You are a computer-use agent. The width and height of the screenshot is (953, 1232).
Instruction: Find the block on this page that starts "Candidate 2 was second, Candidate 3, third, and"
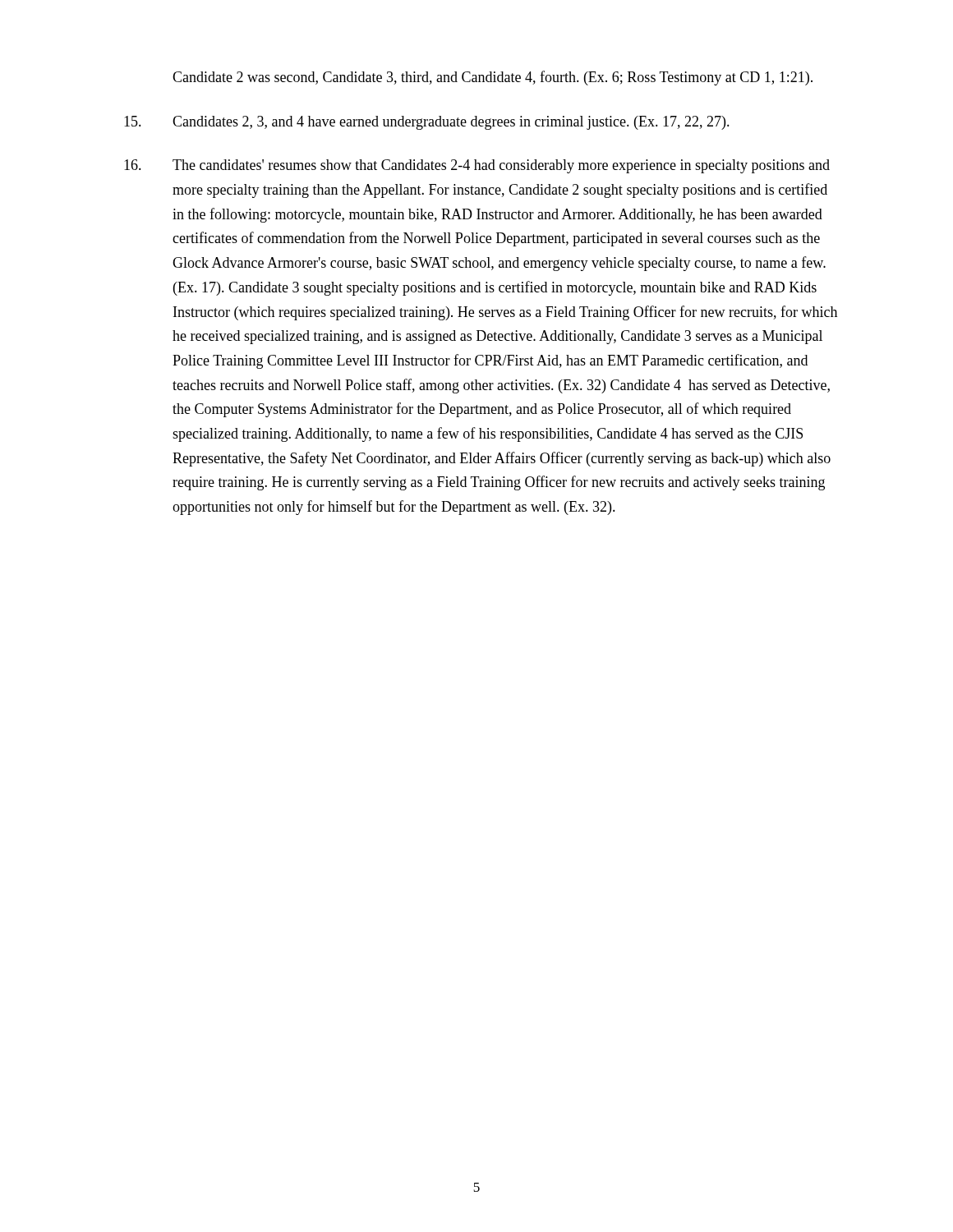(x=493, y=77)
